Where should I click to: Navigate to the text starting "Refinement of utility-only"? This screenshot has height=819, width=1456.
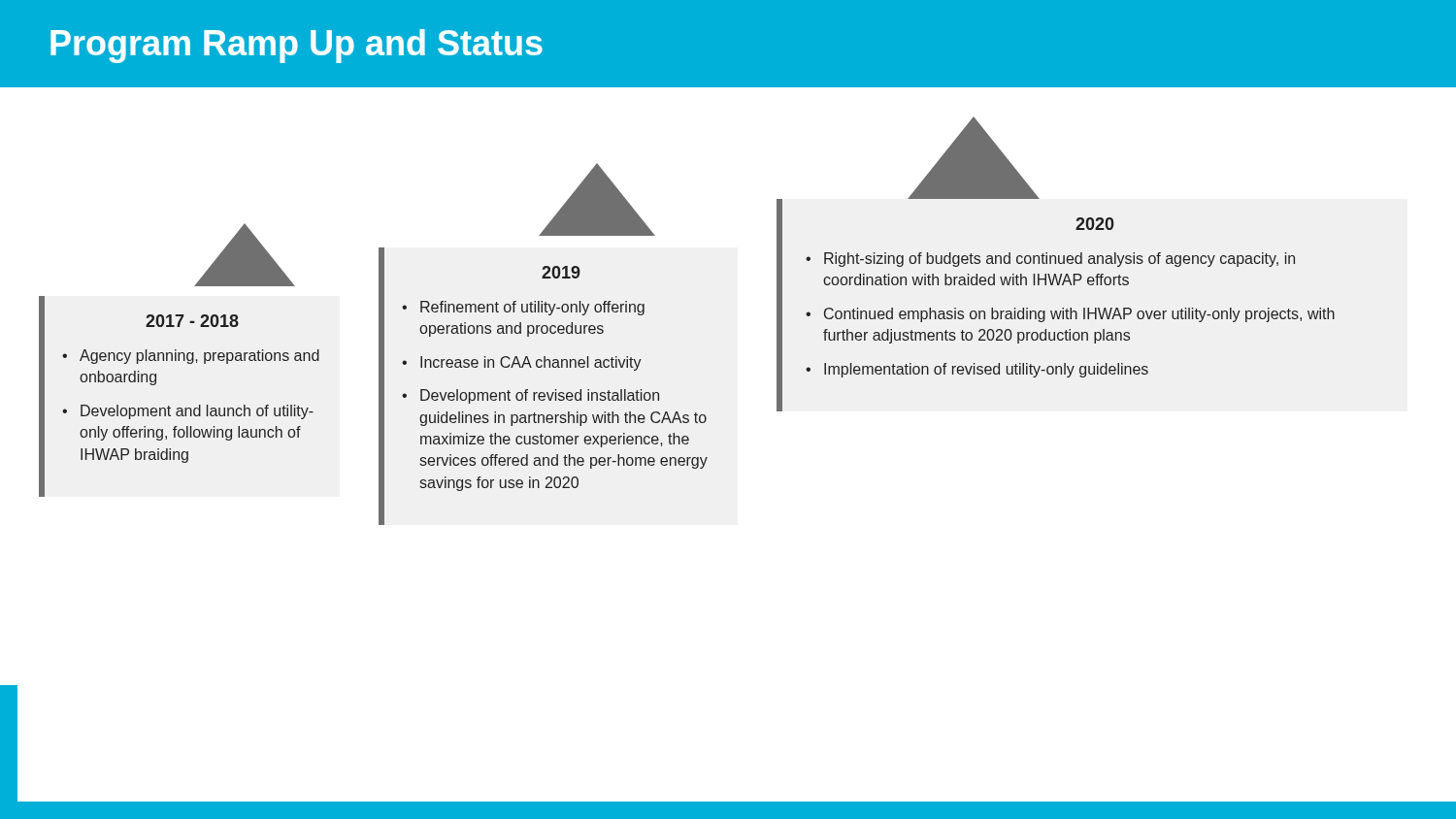532,318
